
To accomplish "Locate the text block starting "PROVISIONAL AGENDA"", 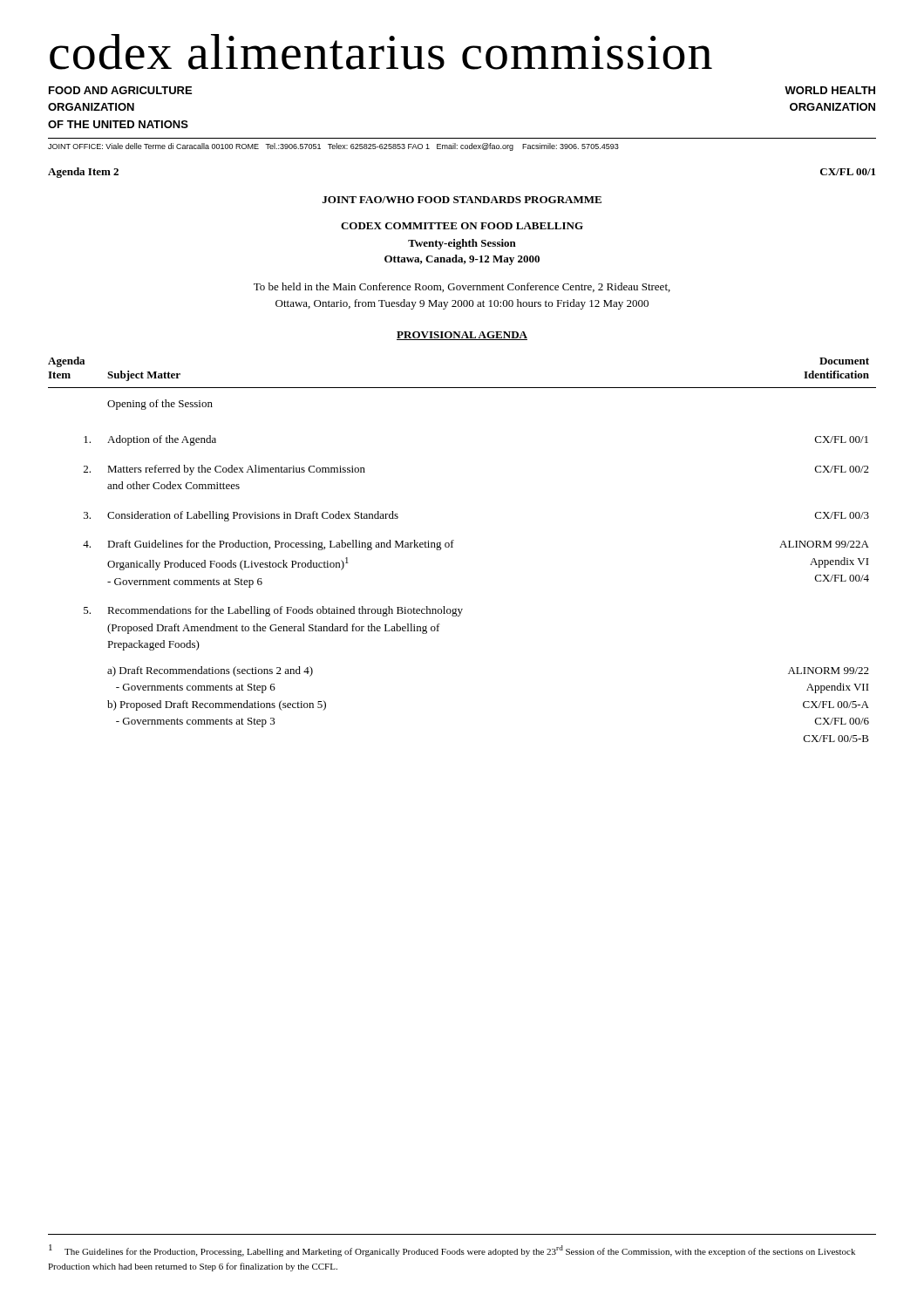I will [x=462, y=335].
